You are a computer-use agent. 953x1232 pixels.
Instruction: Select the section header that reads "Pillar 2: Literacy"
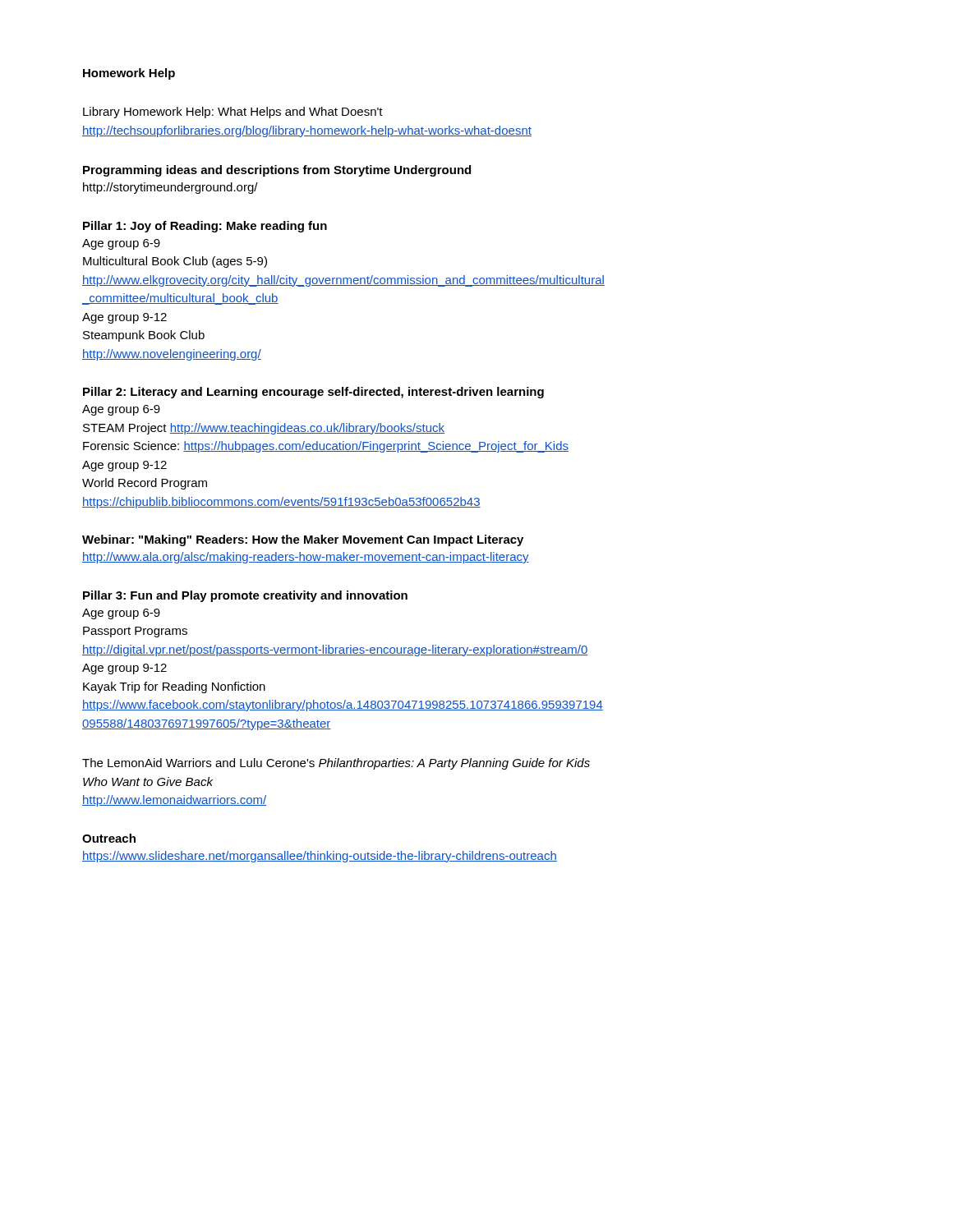point(313,391)
